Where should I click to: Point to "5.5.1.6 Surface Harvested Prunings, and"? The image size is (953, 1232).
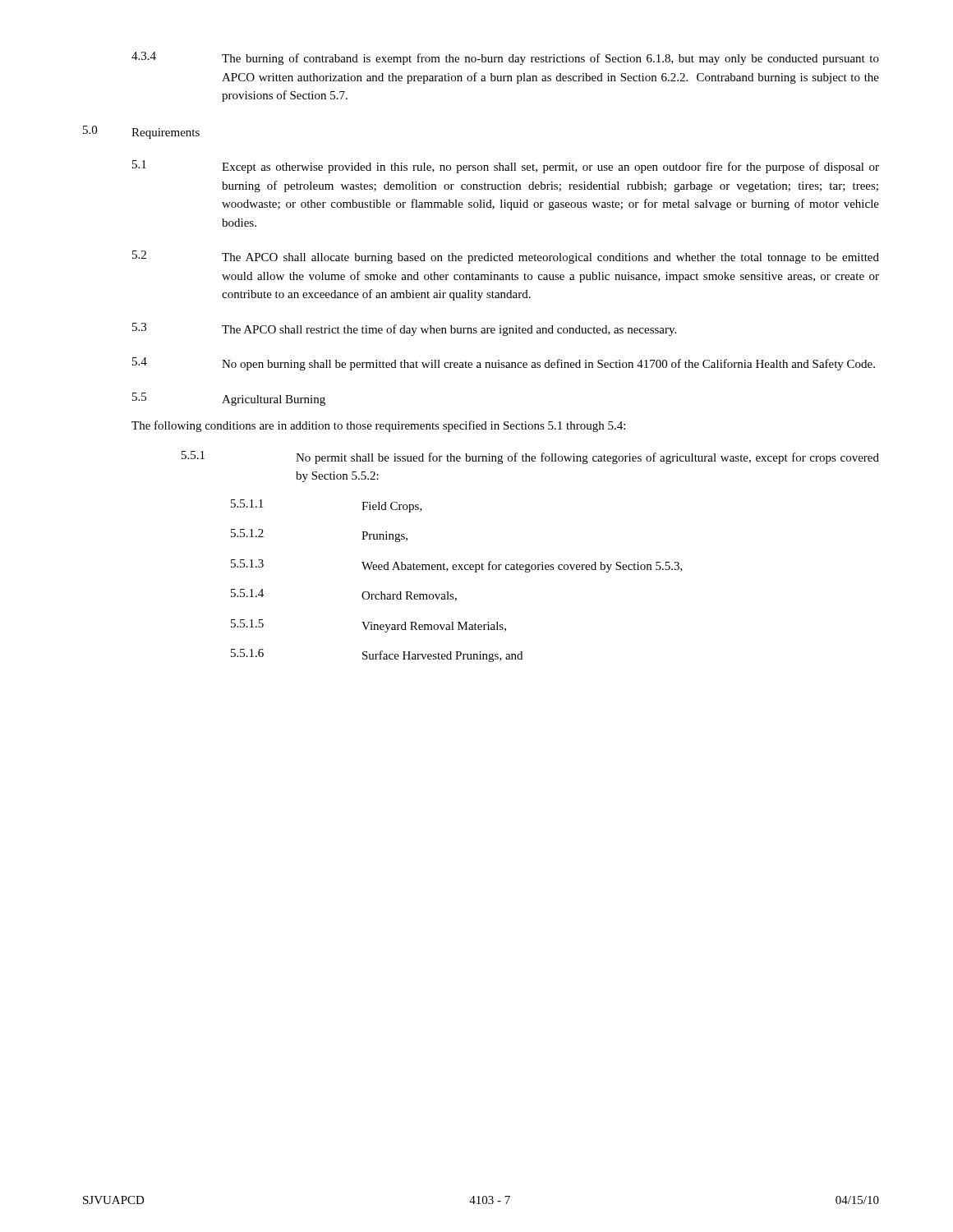(377, 655)
